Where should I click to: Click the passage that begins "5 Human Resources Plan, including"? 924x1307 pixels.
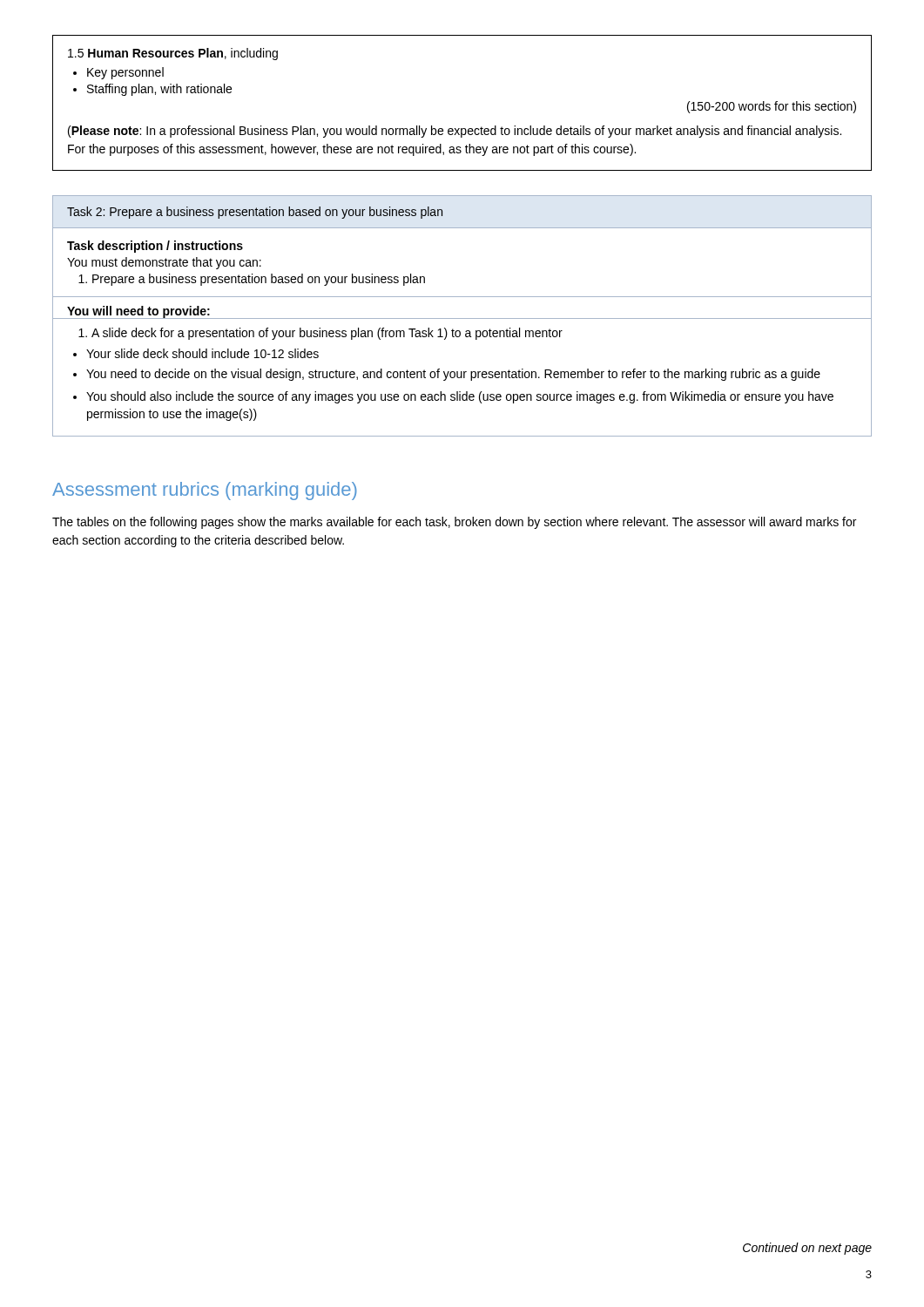(x=173, y=54)
